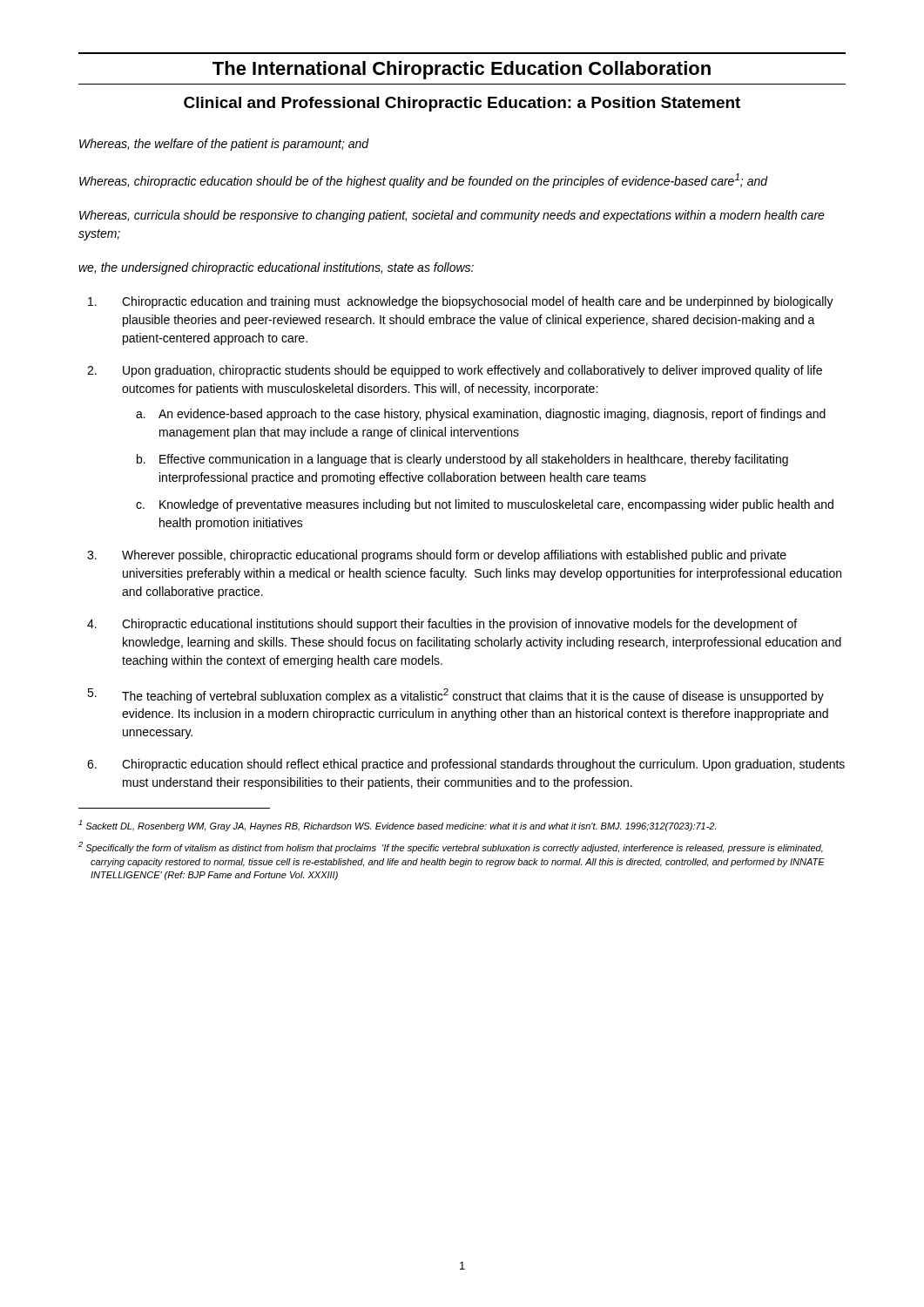Image resolution: width=924 pixels, height=1307 pixels.
Task: Point to the element starting "2 Specifically the form of vitalism as"
Action: 451,860
